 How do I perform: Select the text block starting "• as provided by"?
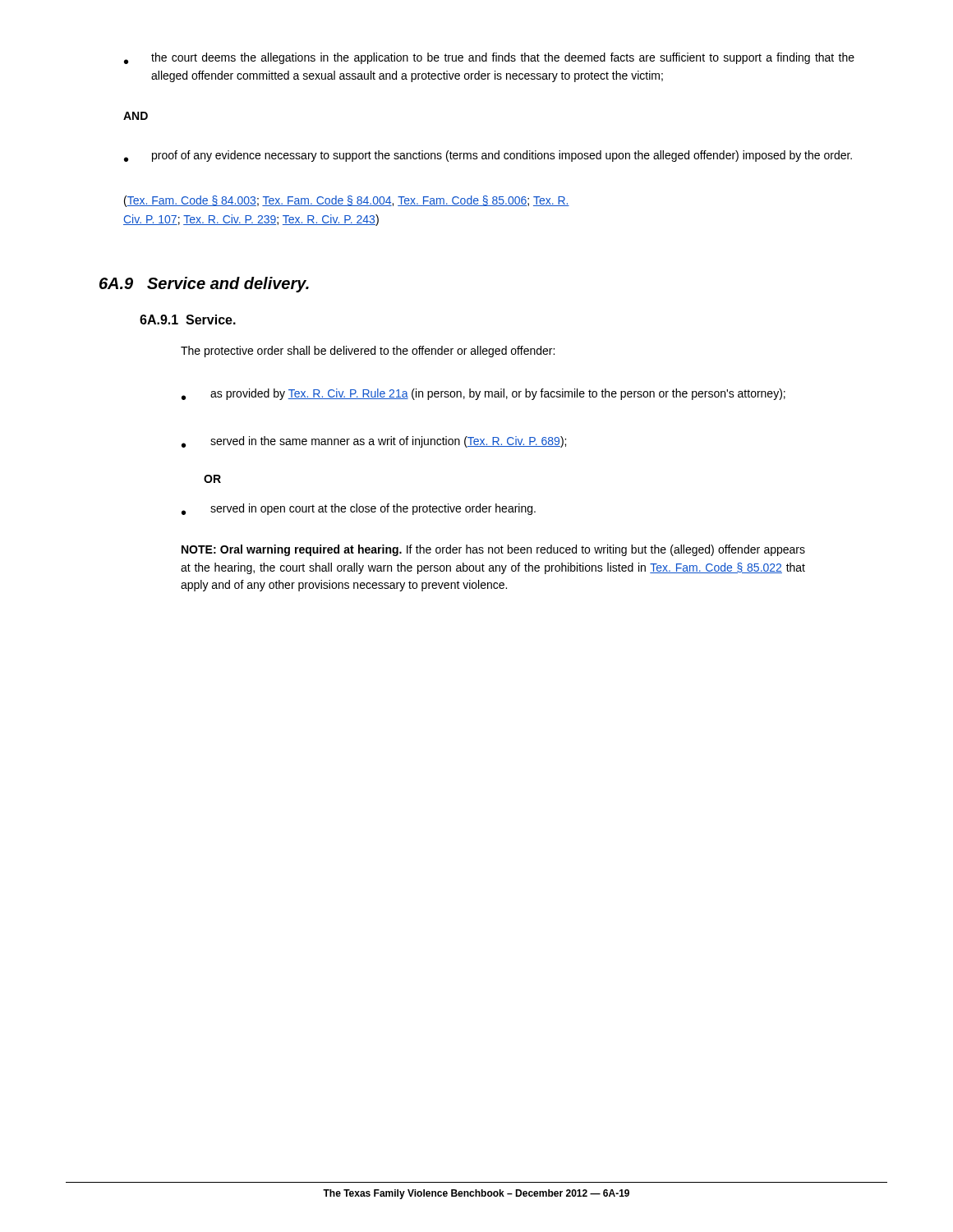[493, 397]
